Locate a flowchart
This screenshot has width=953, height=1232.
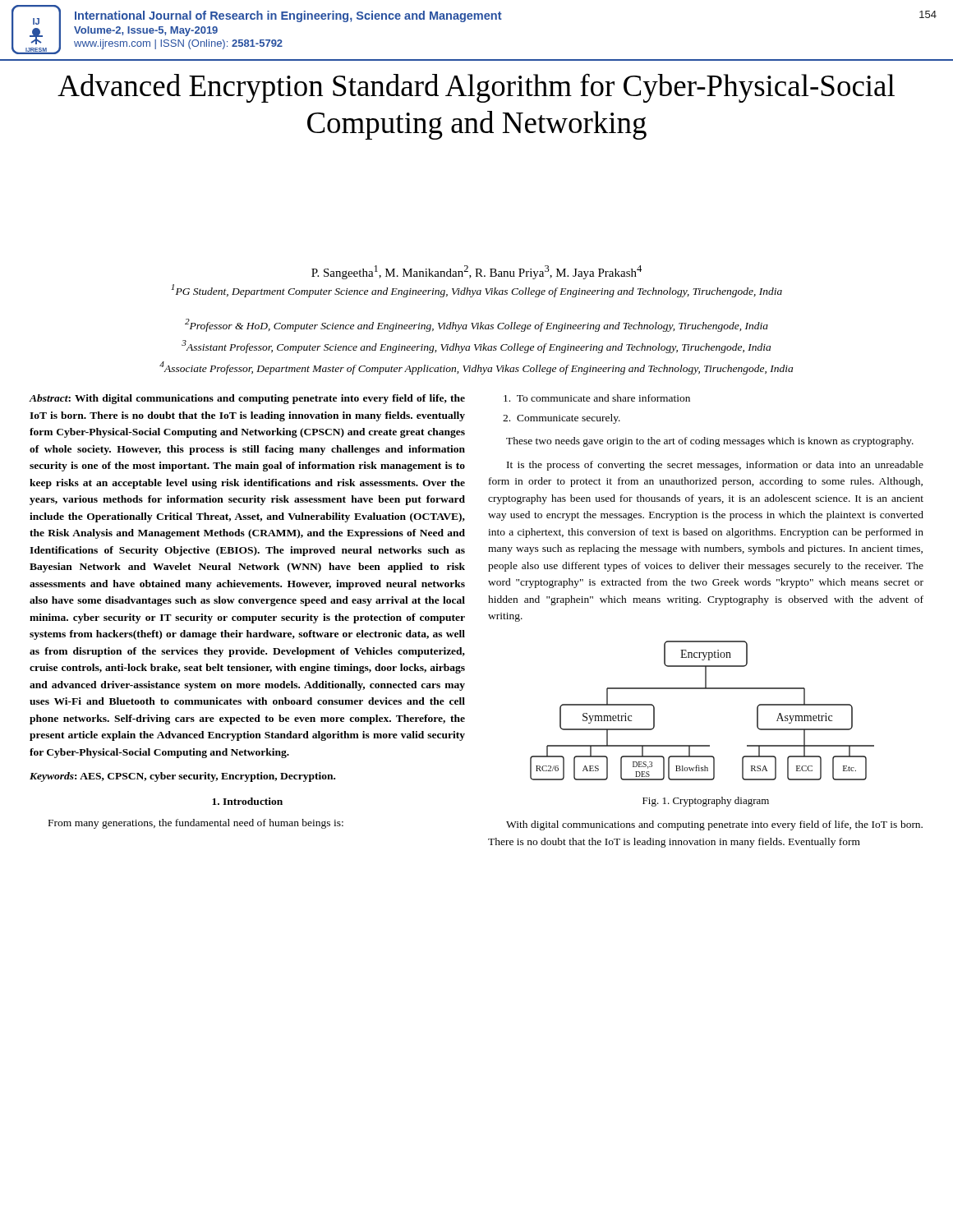click(x=706, y=713)
